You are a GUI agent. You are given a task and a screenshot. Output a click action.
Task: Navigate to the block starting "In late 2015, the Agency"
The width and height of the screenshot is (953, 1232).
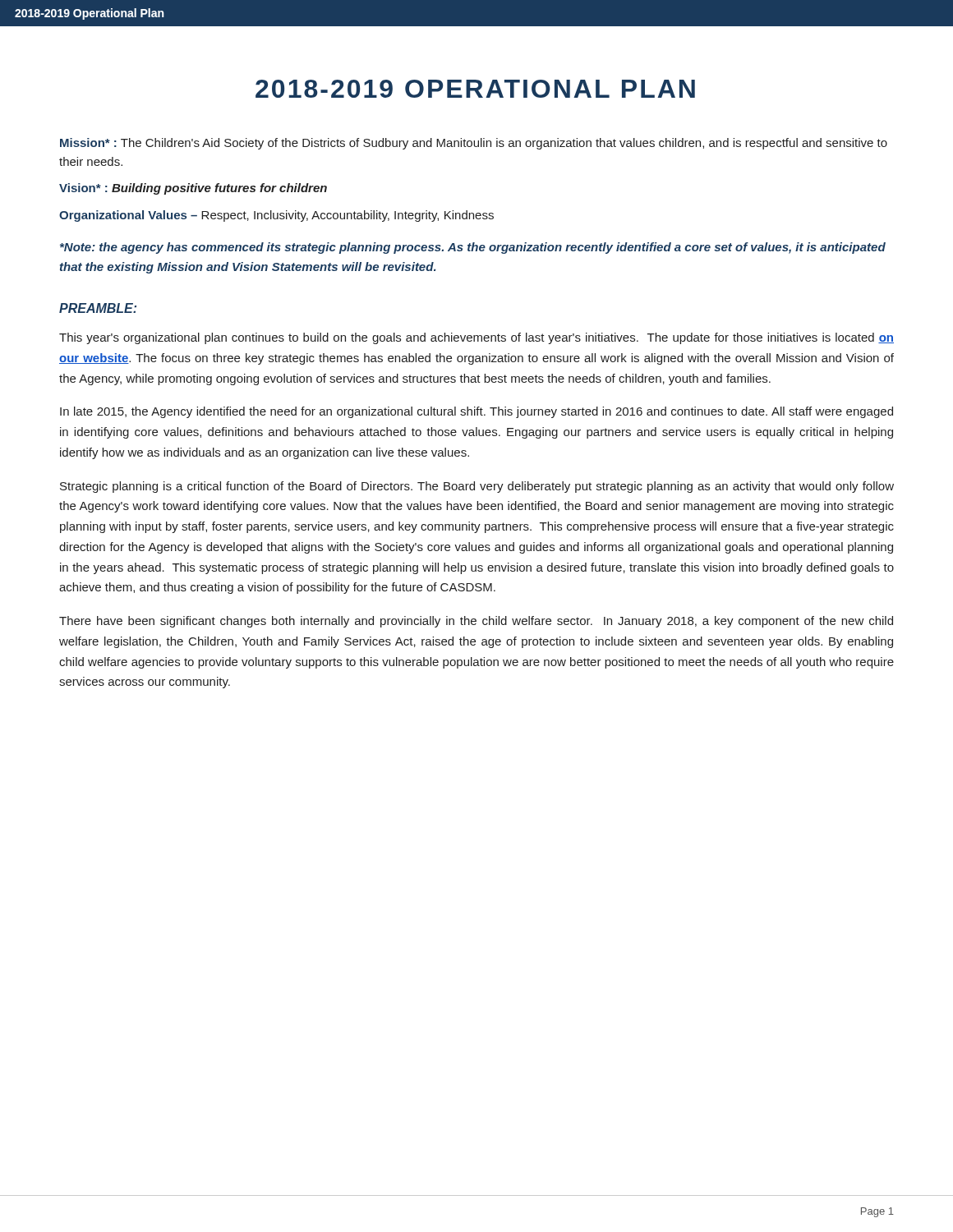[476, 432]
